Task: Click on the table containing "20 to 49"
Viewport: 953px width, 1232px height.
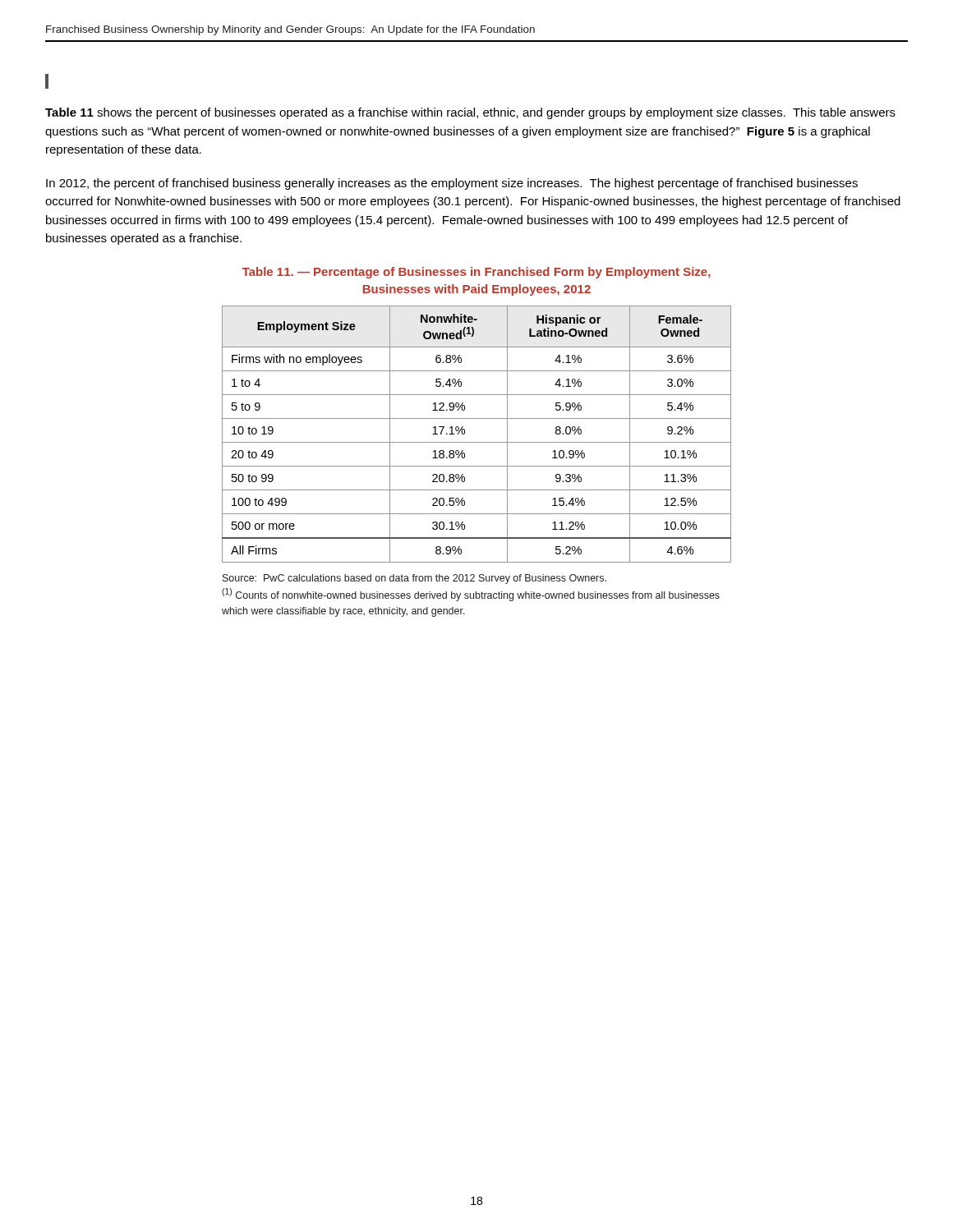Action: point(476,434)
